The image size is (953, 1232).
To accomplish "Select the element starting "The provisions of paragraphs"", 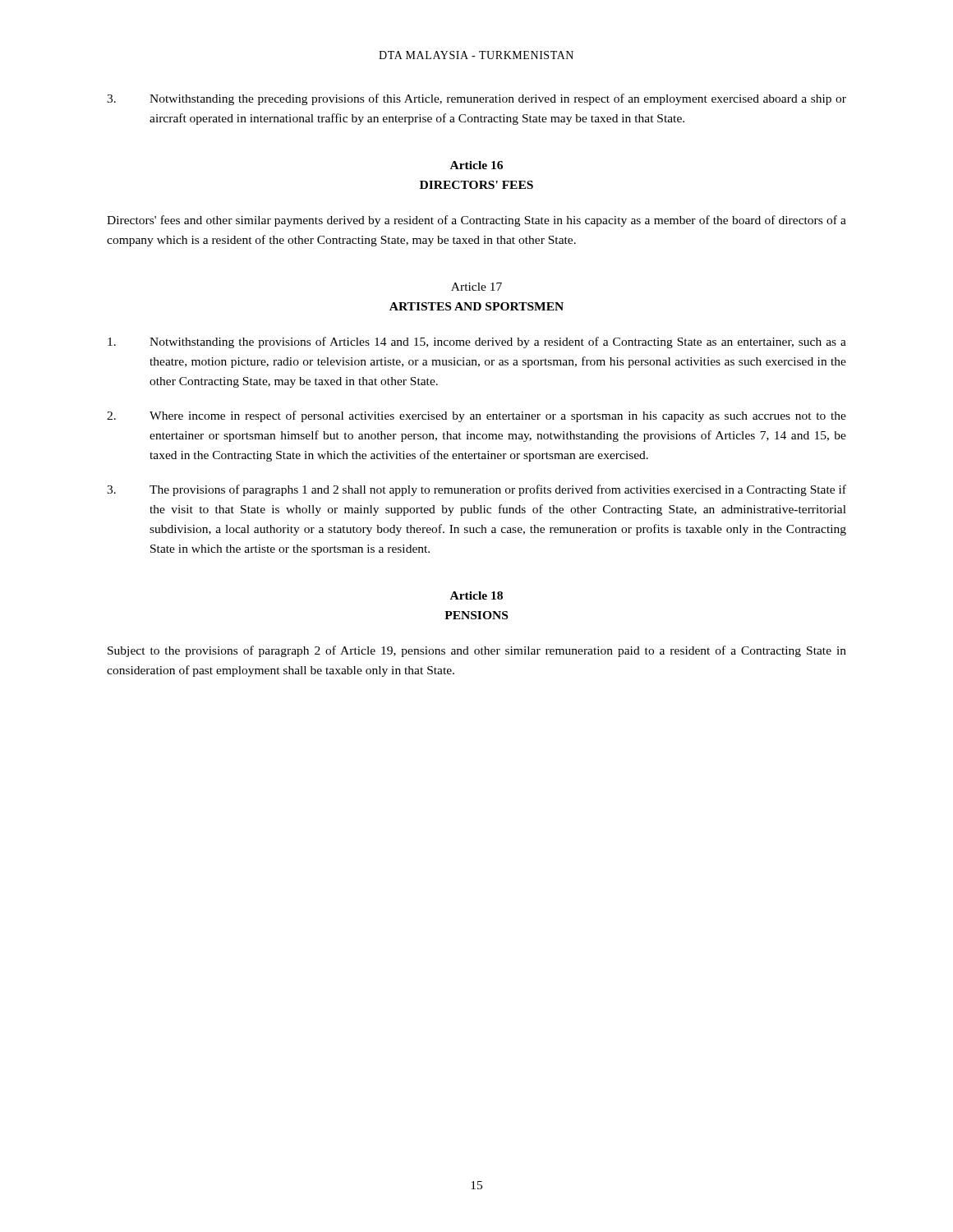I will 476,519.
